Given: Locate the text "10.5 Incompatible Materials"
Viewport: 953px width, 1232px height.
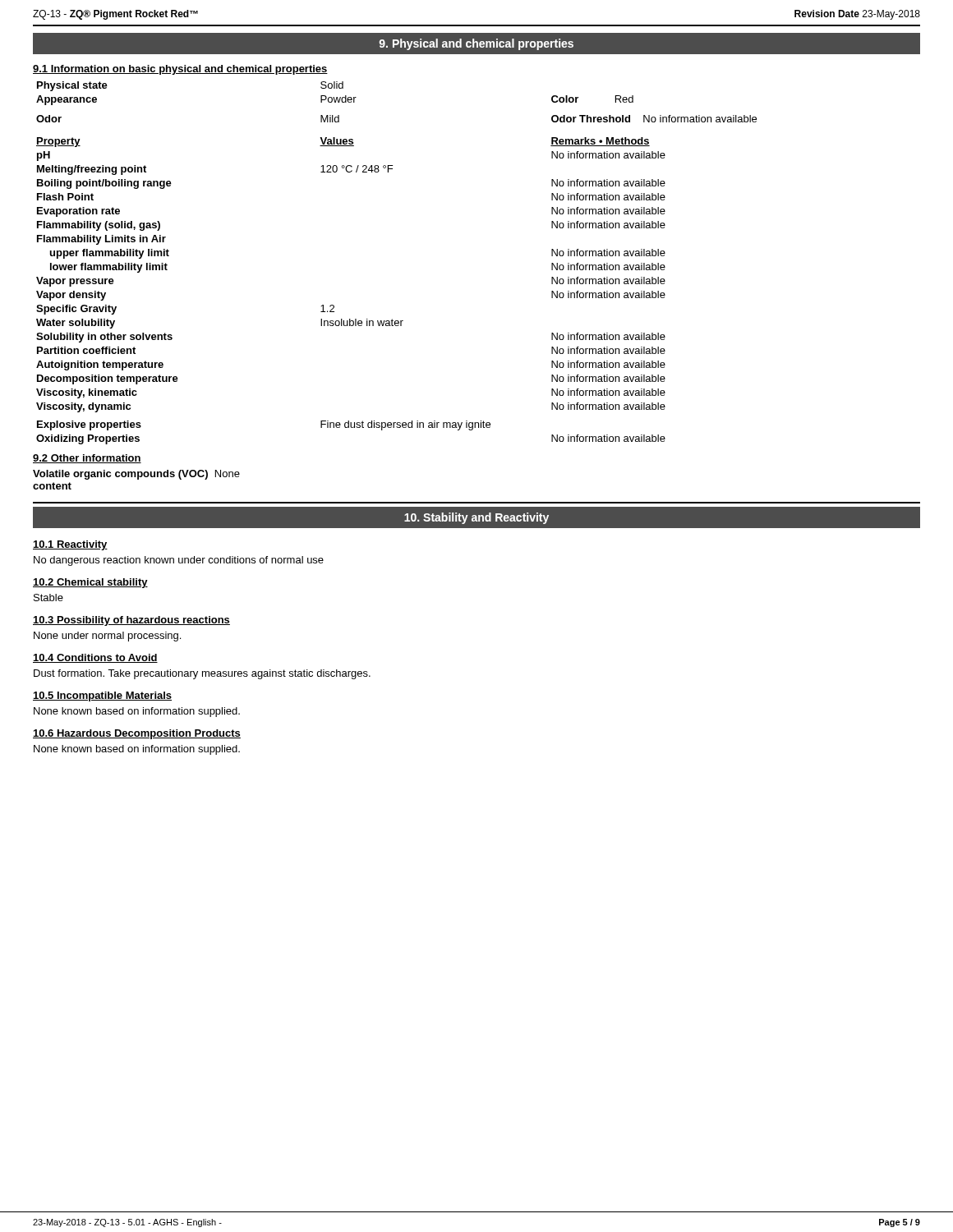Looking at the screenshot, I should 102,695.
